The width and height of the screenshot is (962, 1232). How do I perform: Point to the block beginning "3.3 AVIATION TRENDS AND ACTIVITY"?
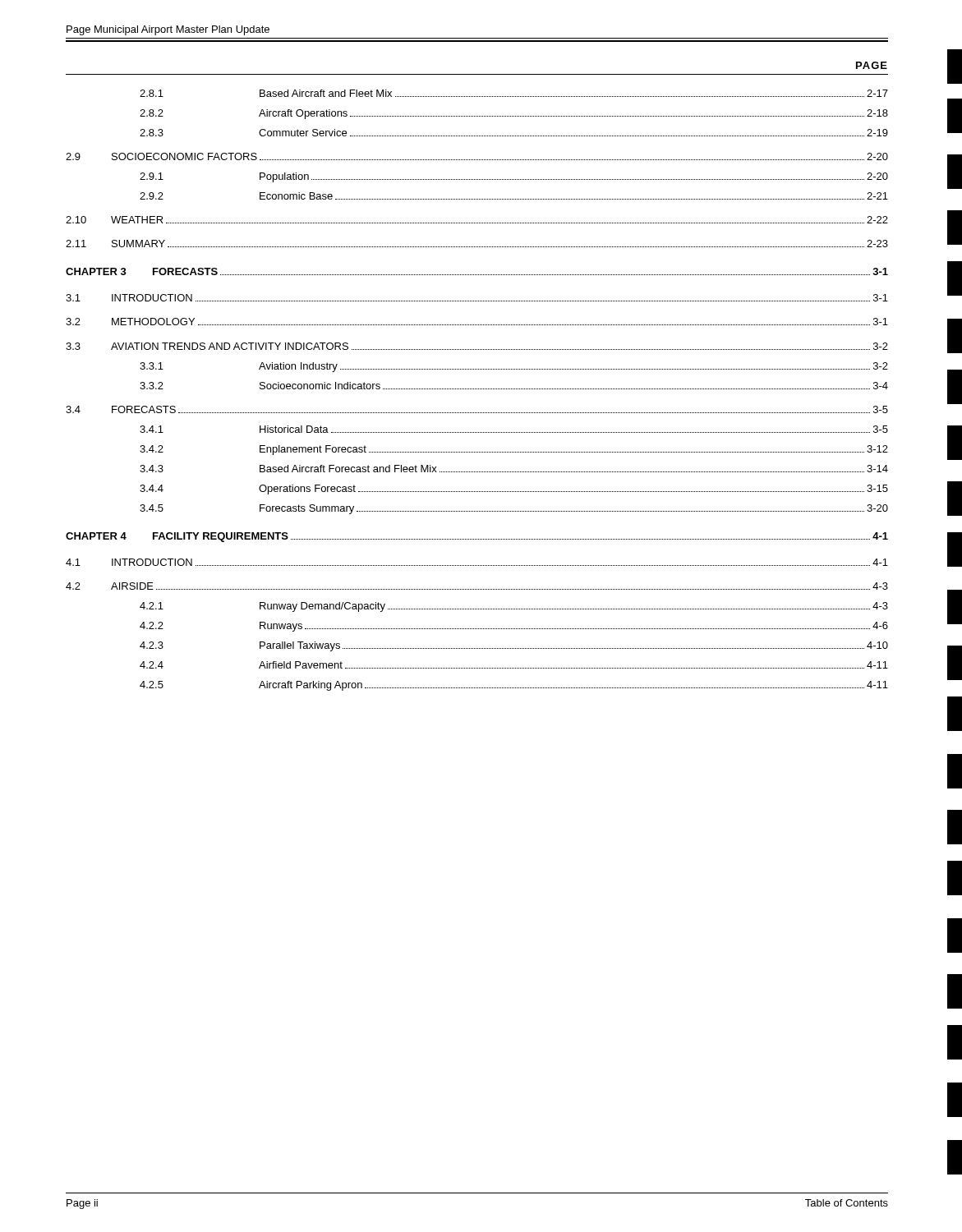click(477, 346)
